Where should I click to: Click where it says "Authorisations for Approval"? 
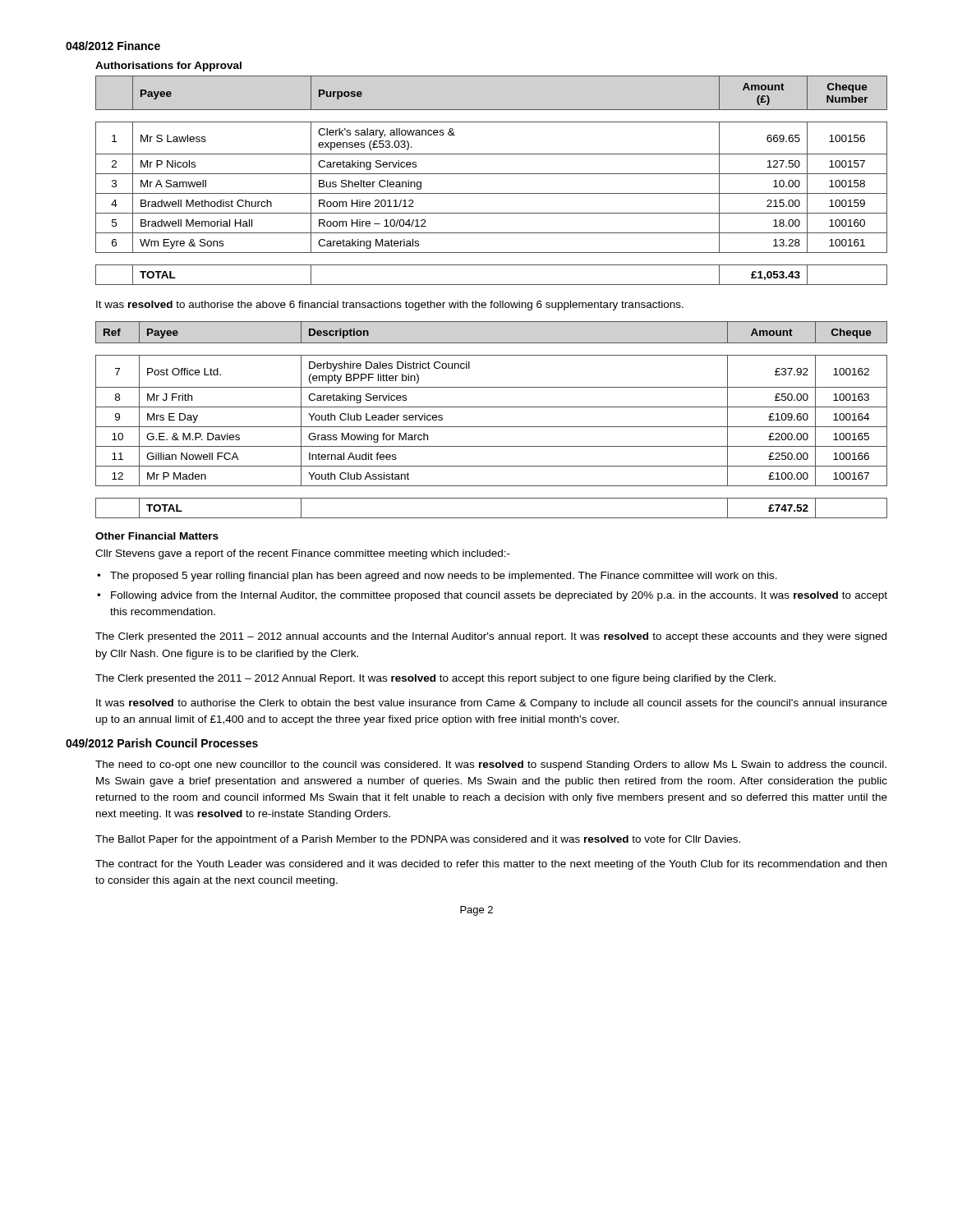click(x=169, y=65)
